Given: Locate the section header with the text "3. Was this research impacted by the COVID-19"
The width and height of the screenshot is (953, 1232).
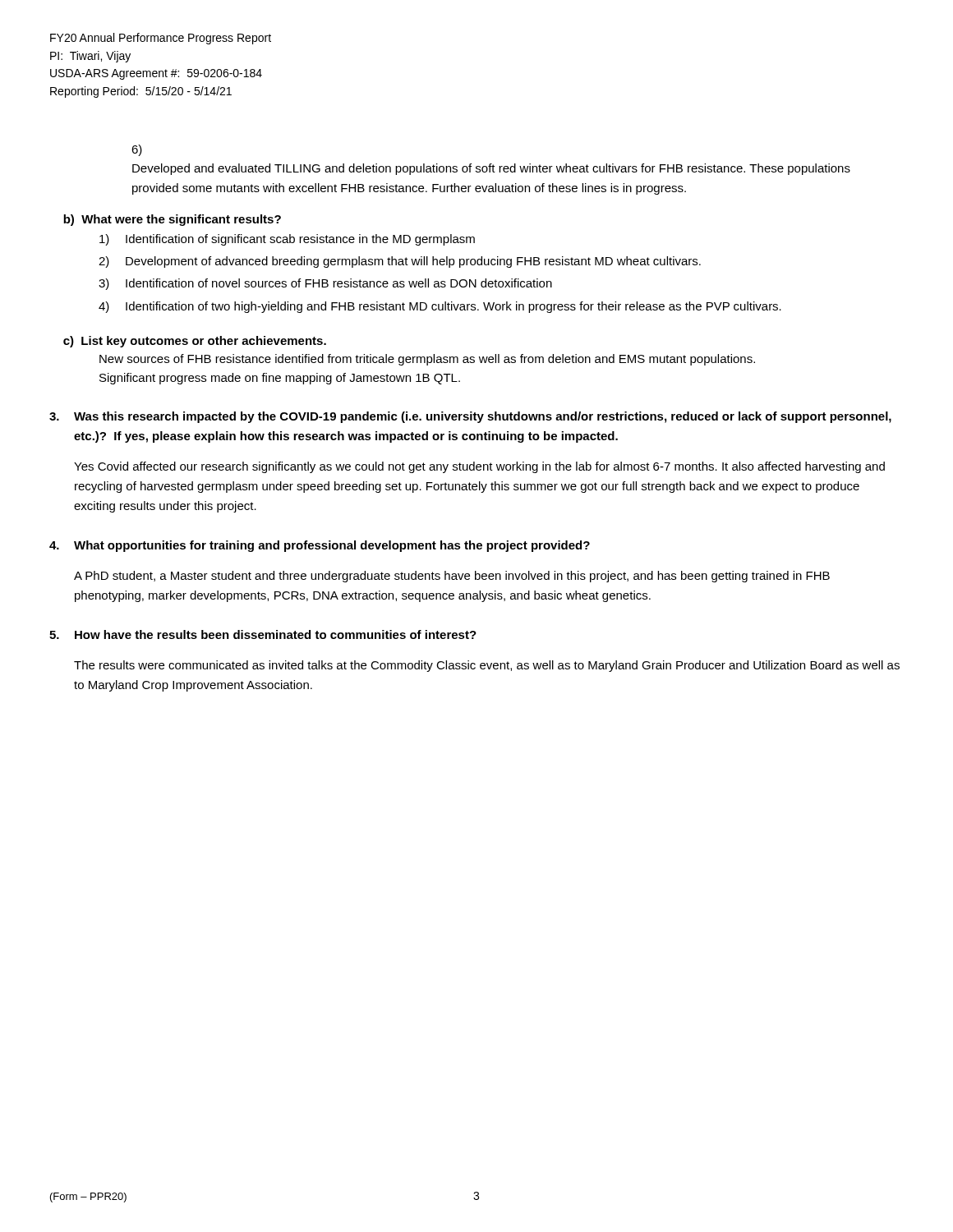Looking at the screenshot, I should coord(476,426).
